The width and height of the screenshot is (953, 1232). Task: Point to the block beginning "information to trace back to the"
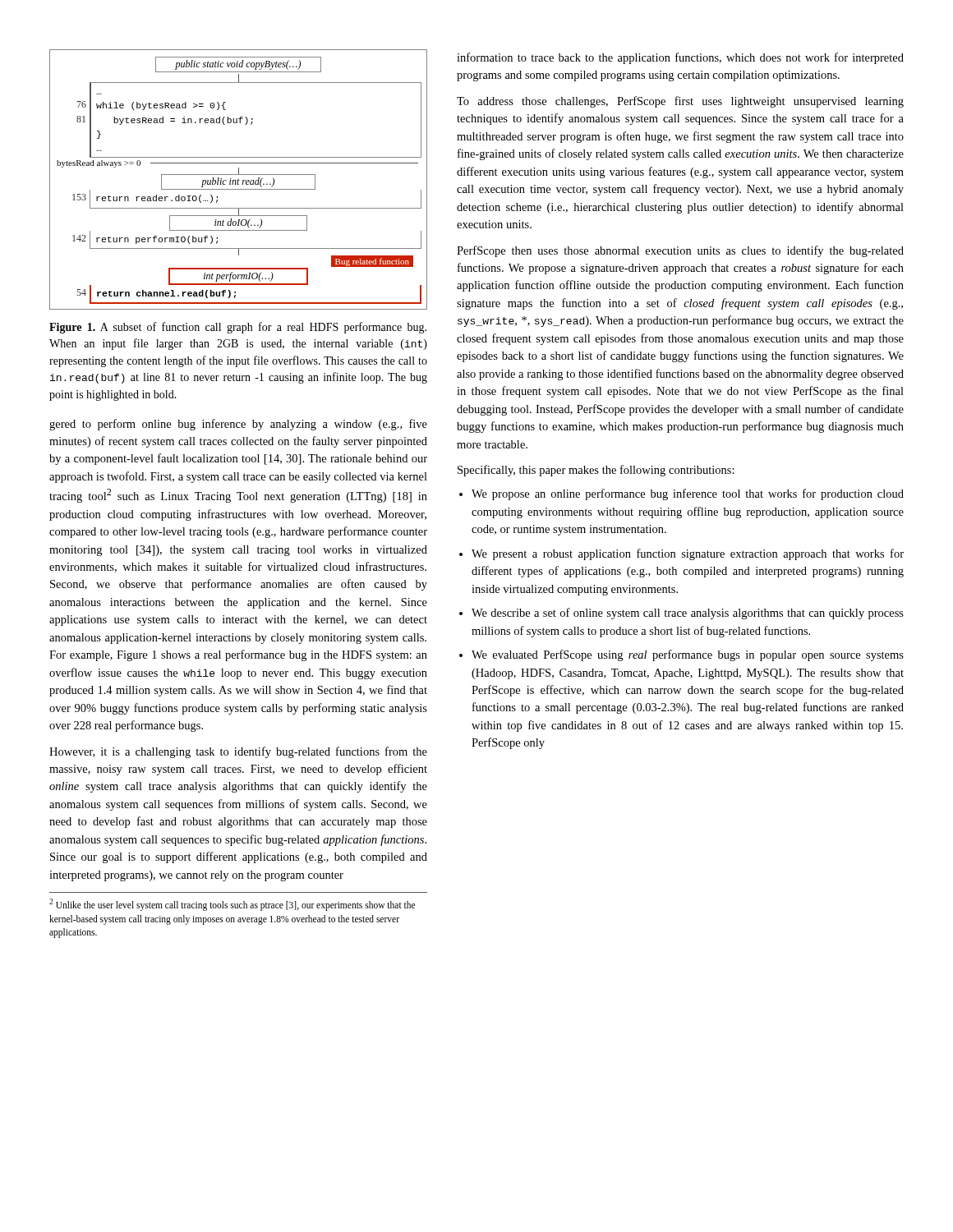click(680, 66)
